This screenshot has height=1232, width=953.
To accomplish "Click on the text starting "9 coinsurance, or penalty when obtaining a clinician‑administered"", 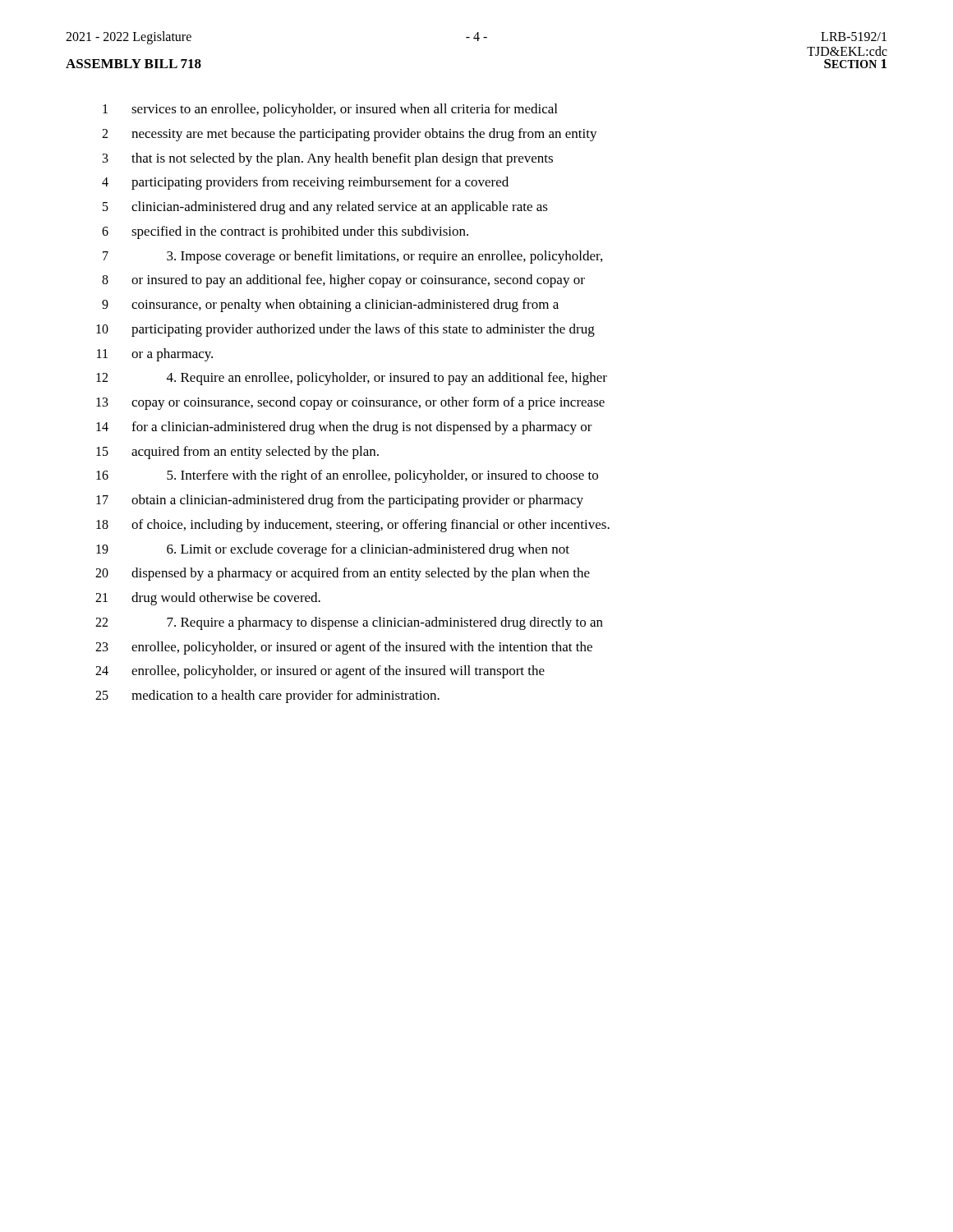I will pyautogui.click(x=476, y=305).
